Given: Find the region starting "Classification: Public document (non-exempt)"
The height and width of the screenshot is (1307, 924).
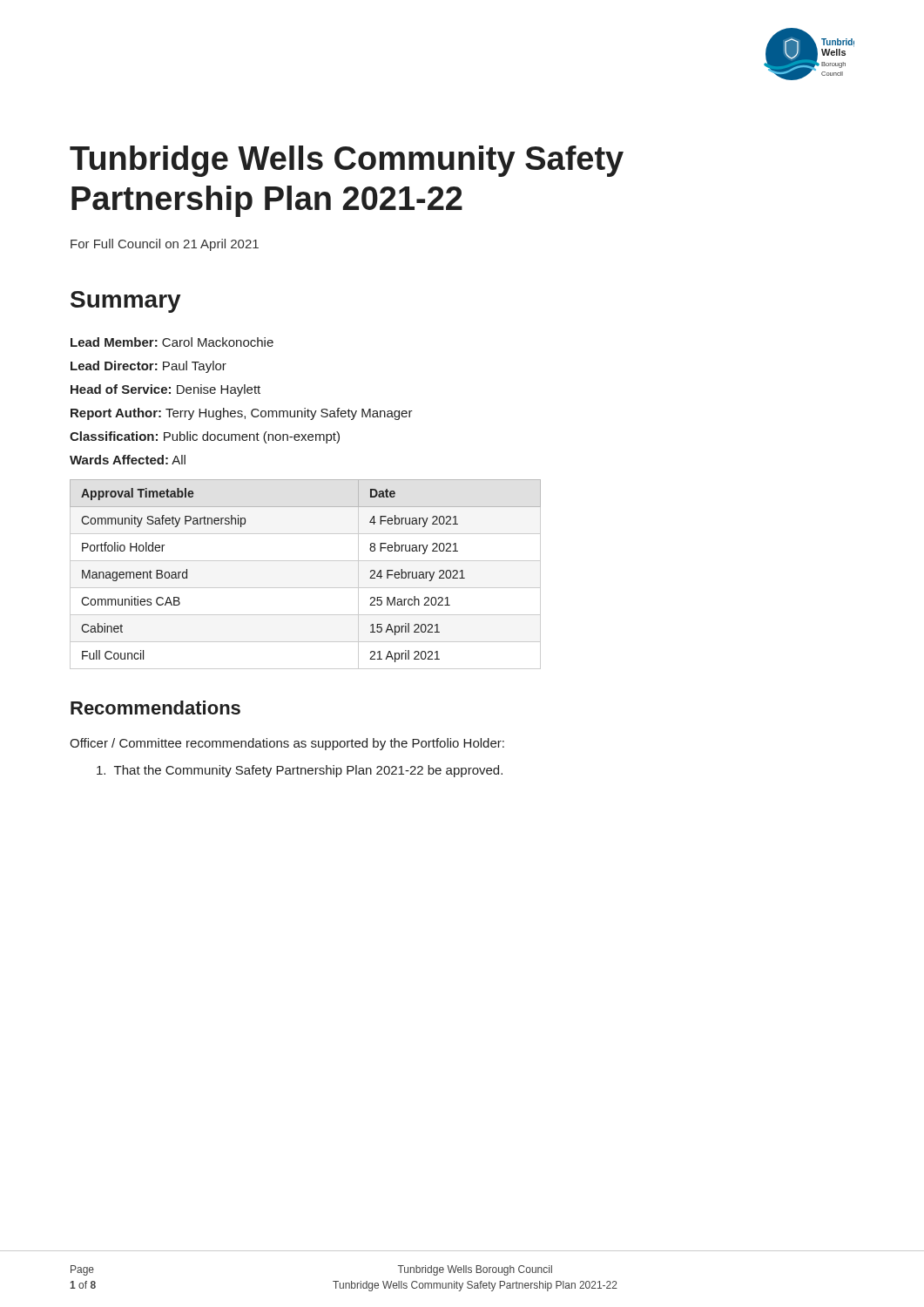Looking at the screenshot, I should point(205,436).
